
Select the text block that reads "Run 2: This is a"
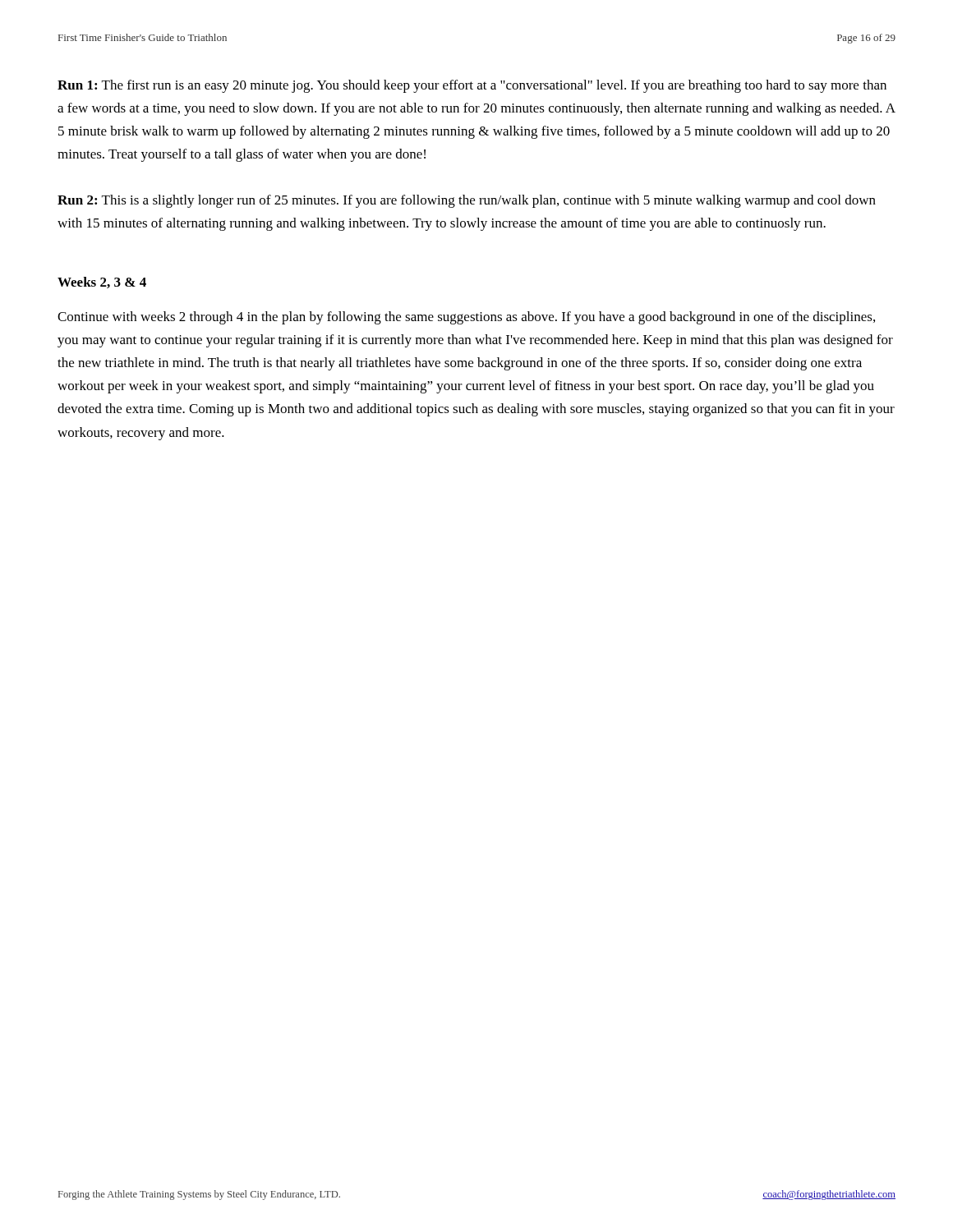pyautogui.click(x=467, y=212)
